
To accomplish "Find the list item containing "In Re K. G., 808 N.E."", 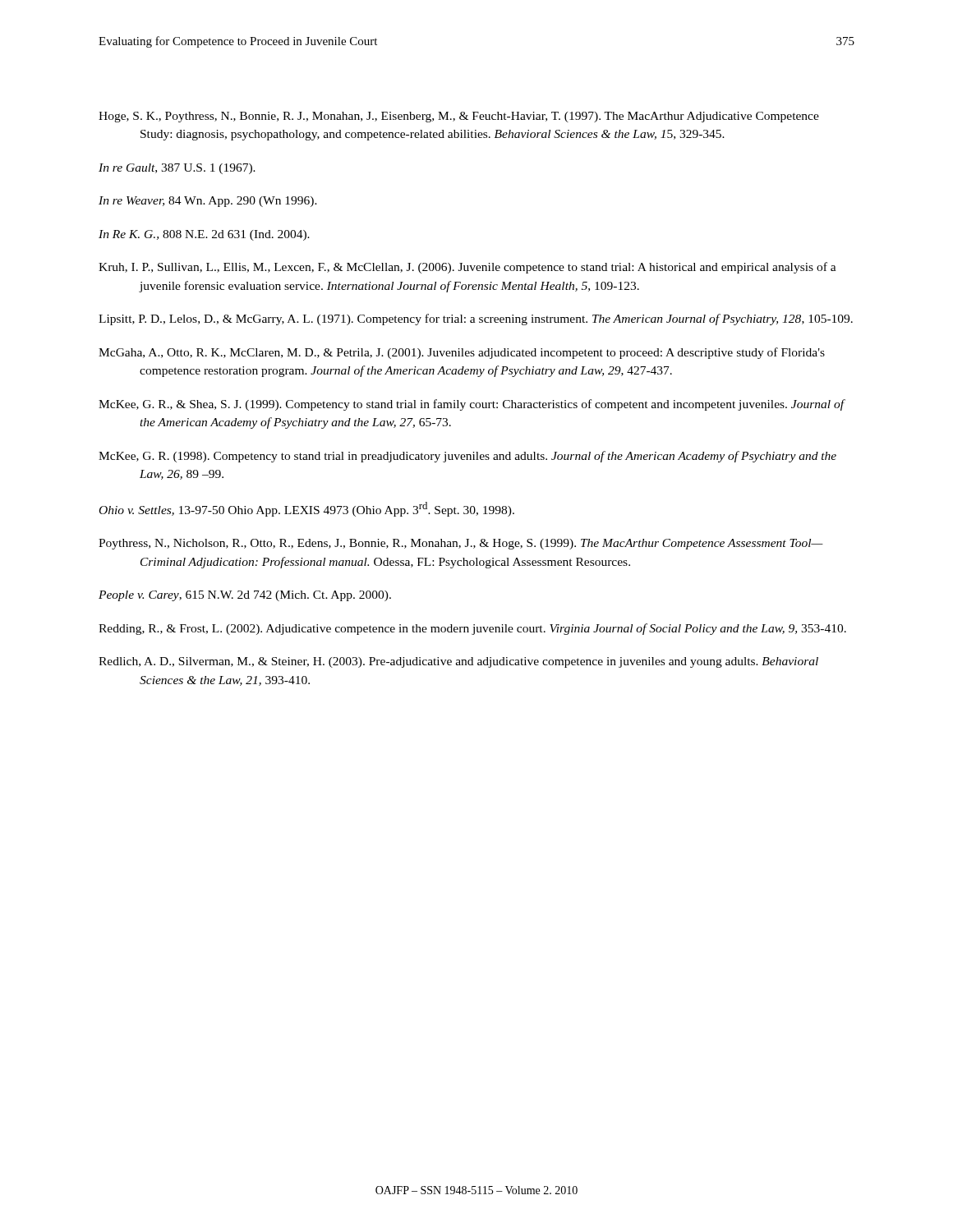I will click(x=204, y=235).
